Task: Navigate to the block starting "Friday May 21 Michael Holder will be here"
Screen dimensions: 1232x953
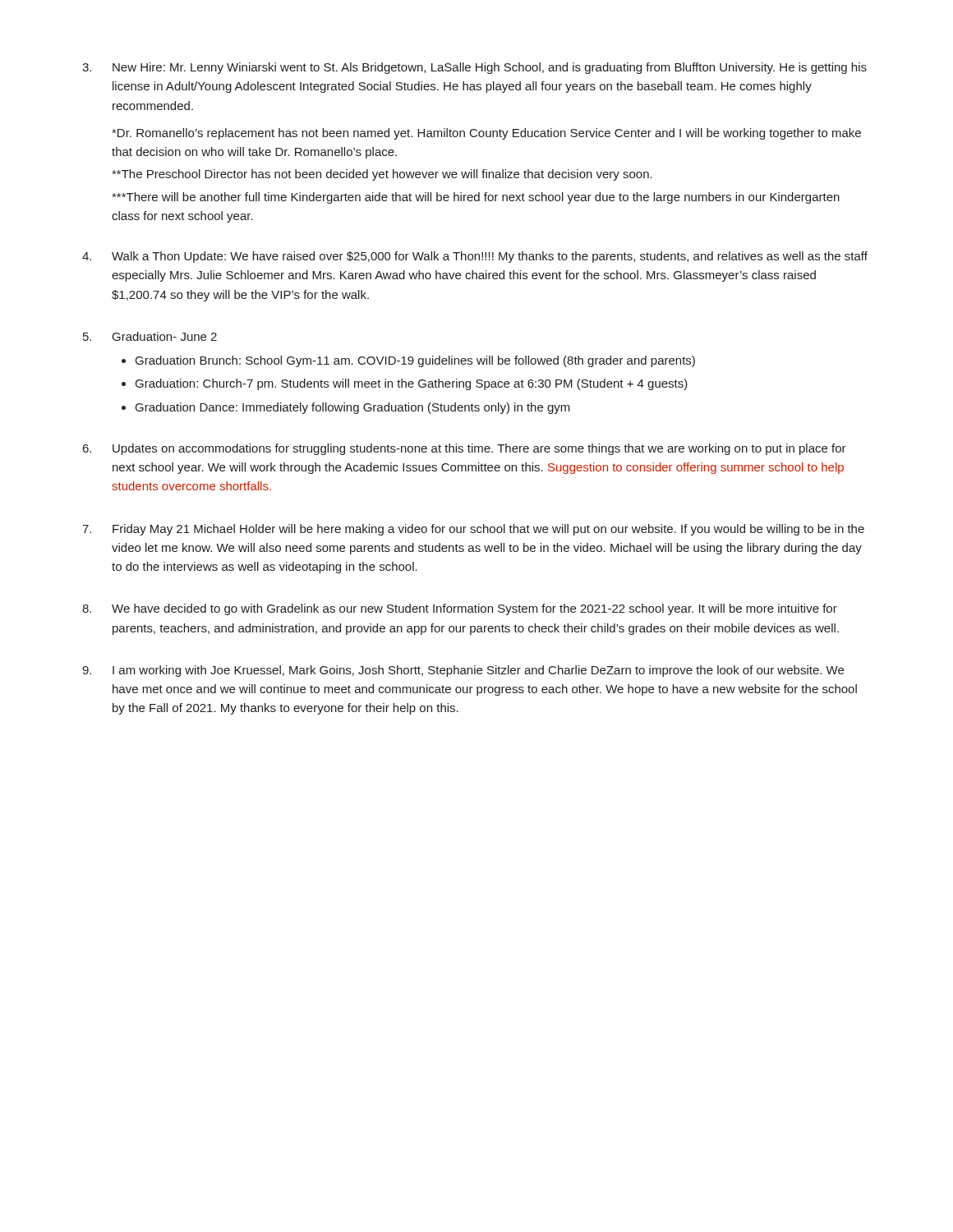Action: click(491, 547)
